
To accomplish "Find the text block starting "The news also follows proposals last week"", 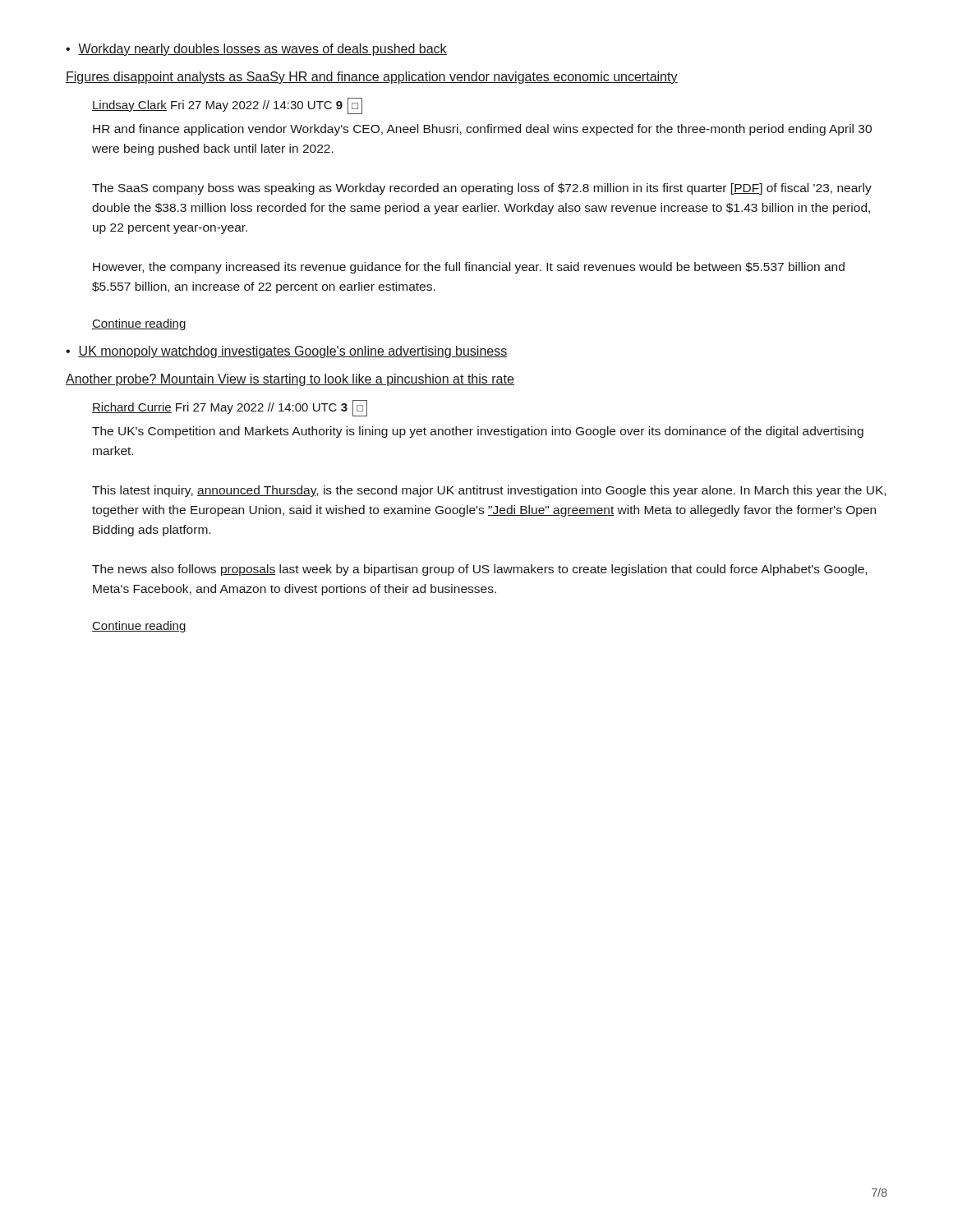I will click(x=490, y=579).
